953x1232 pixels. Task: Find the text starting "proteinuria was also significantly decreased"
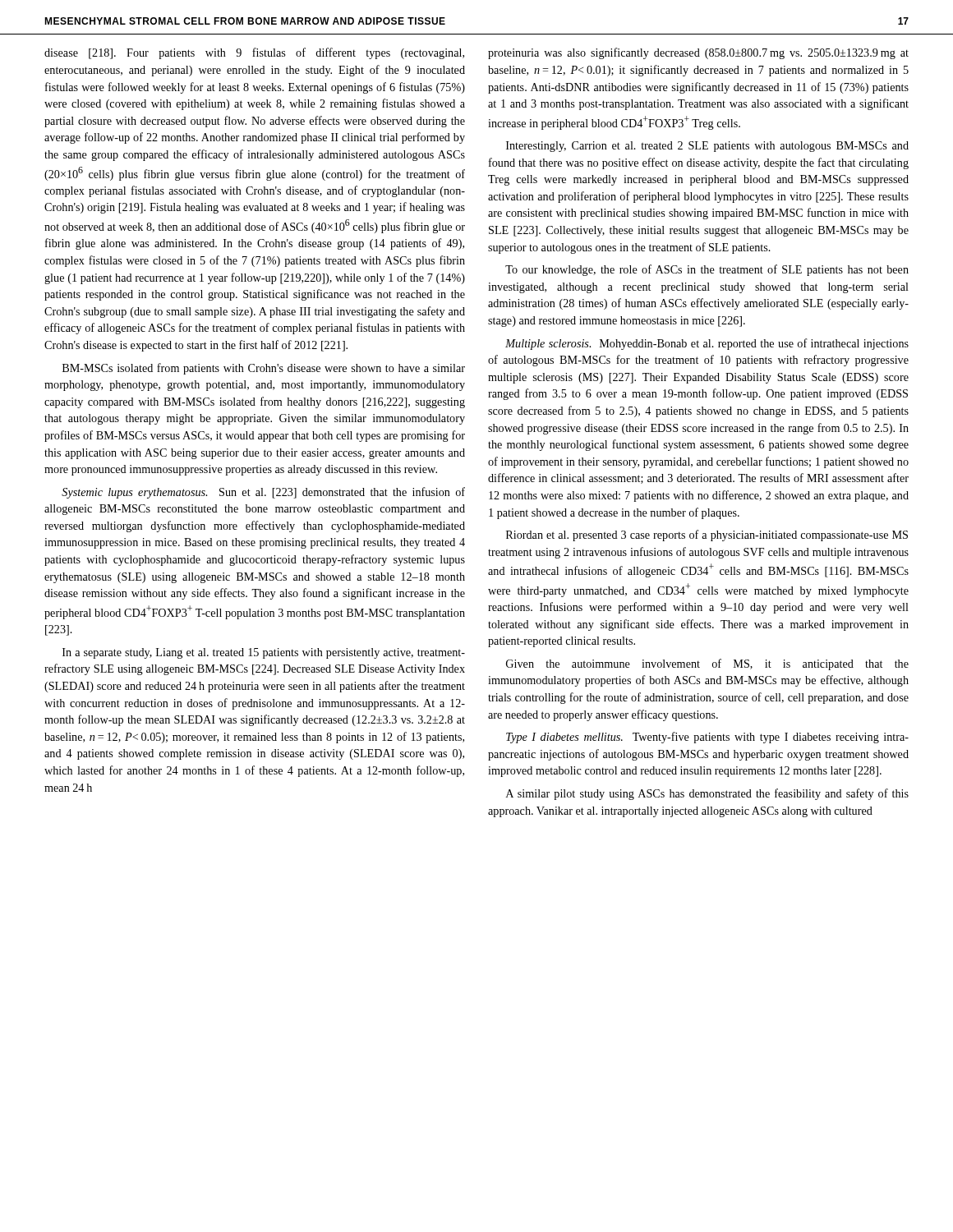[x=698, y=88]
